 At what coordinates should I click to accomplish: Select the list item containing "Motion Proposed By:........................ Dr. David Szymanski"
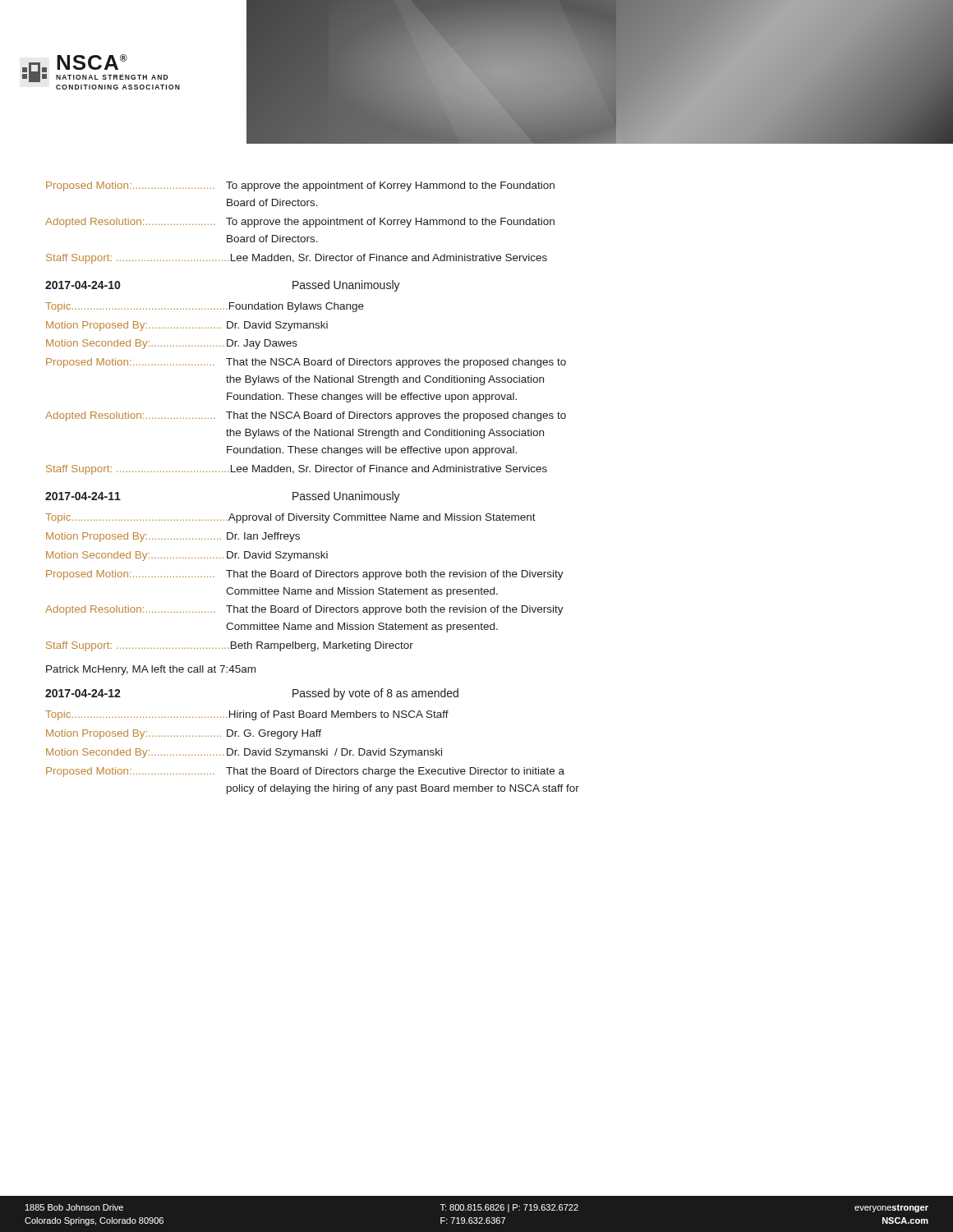point(187,326)
